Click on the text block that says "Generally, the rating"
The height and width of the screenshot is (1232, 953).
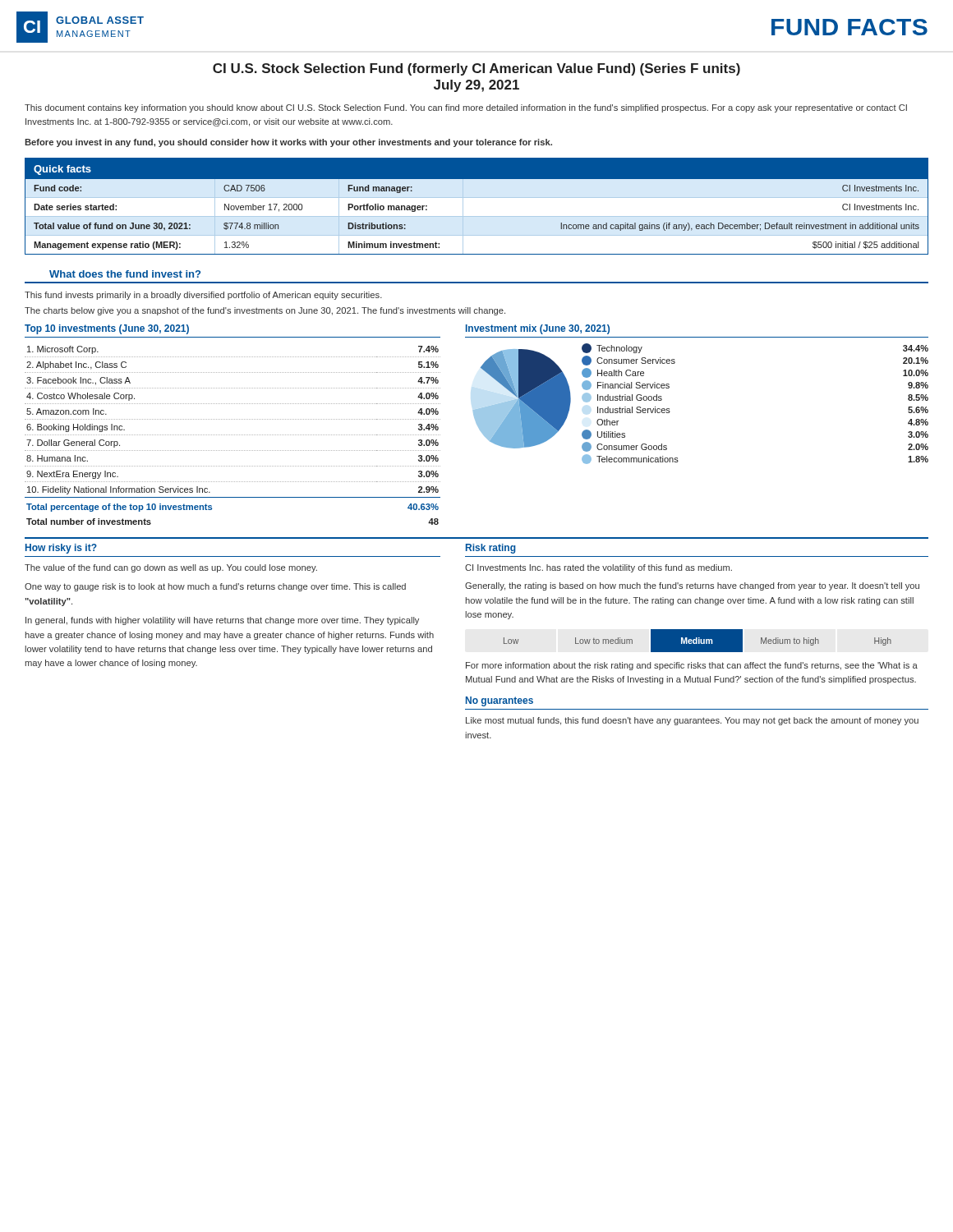pyautogui.click(x=692, y=600)
